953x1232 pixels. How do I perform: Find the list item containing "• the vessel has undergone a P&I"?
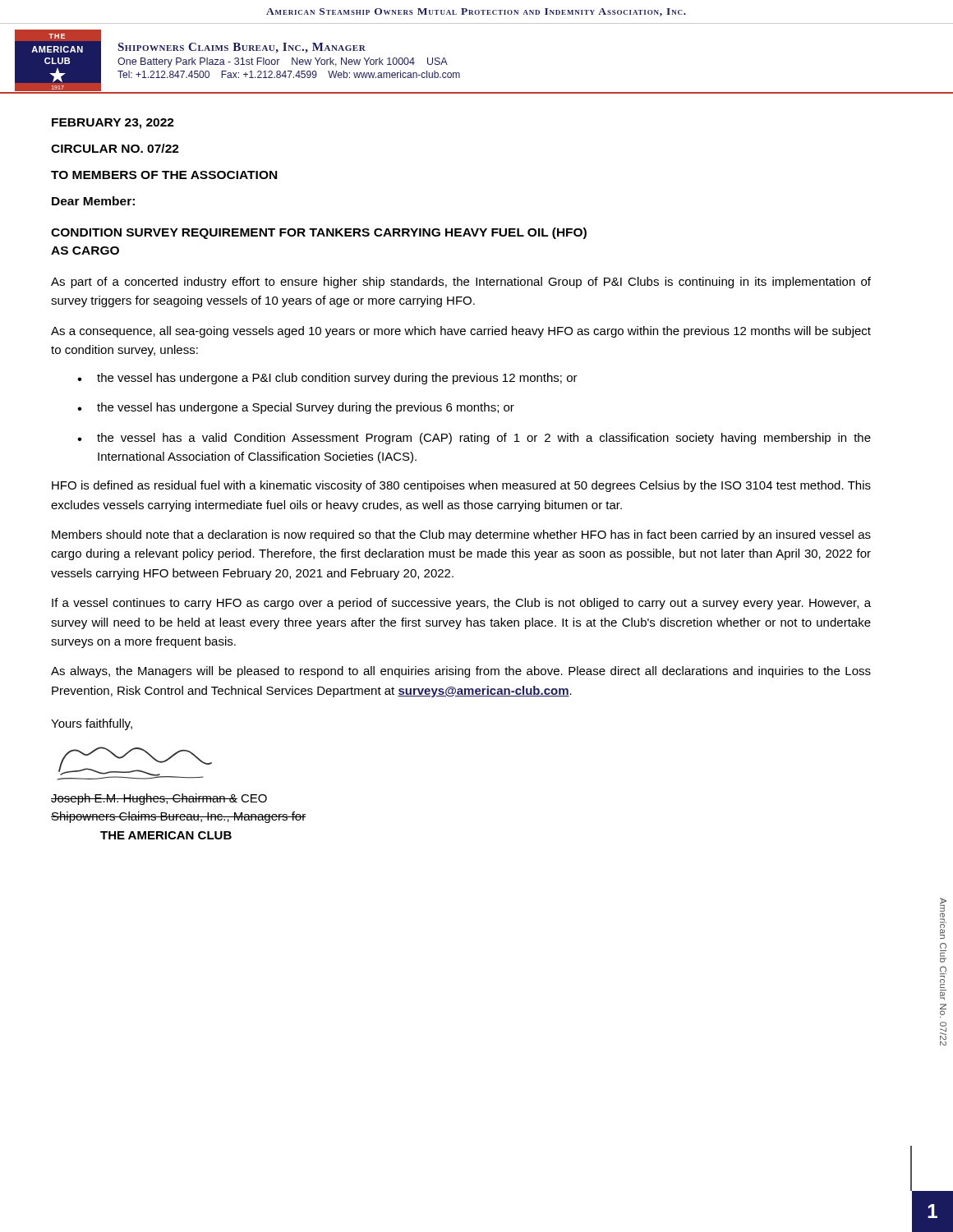click(327, 379)
